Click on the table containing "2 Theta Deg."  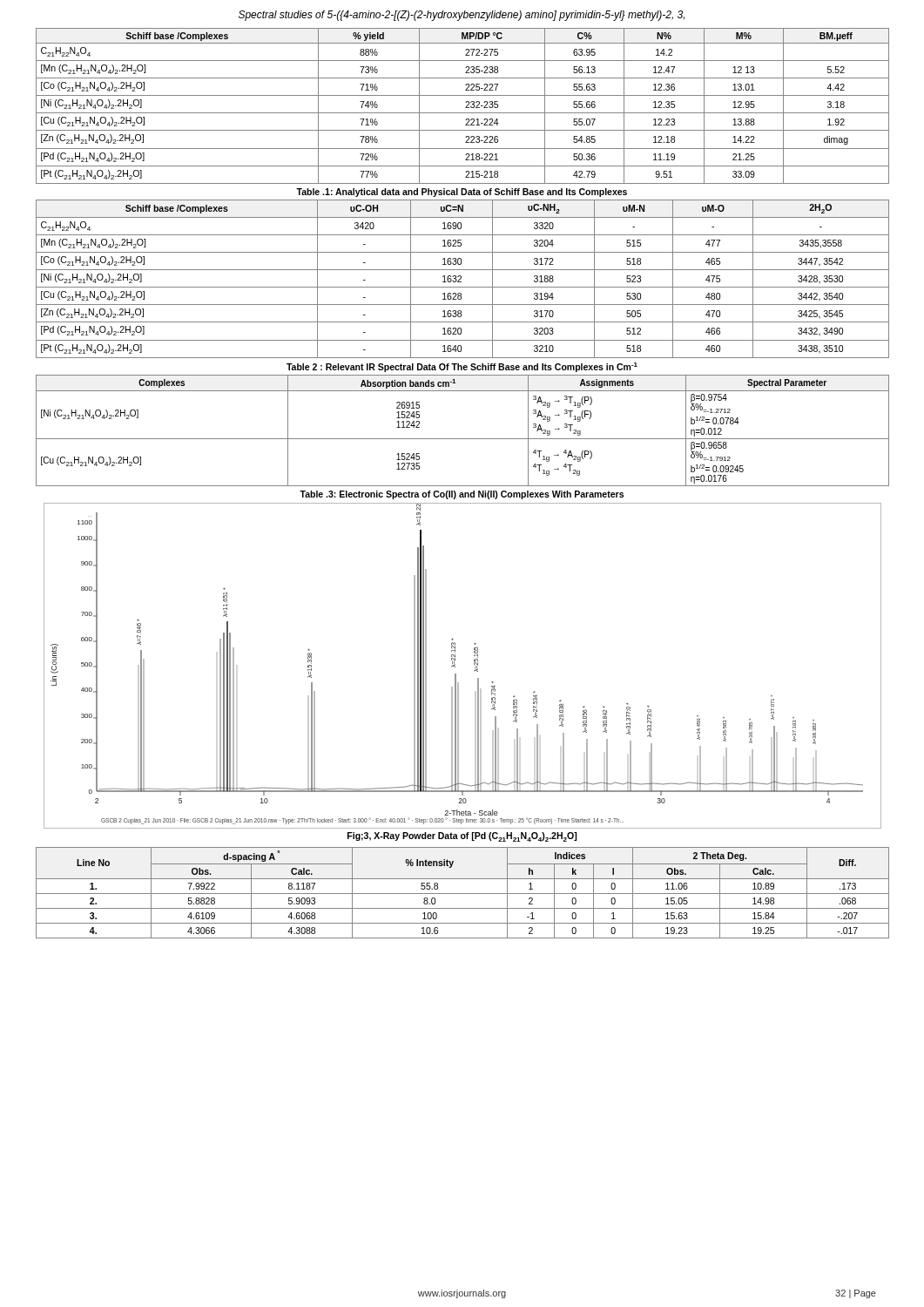click(x=462, y=893)
